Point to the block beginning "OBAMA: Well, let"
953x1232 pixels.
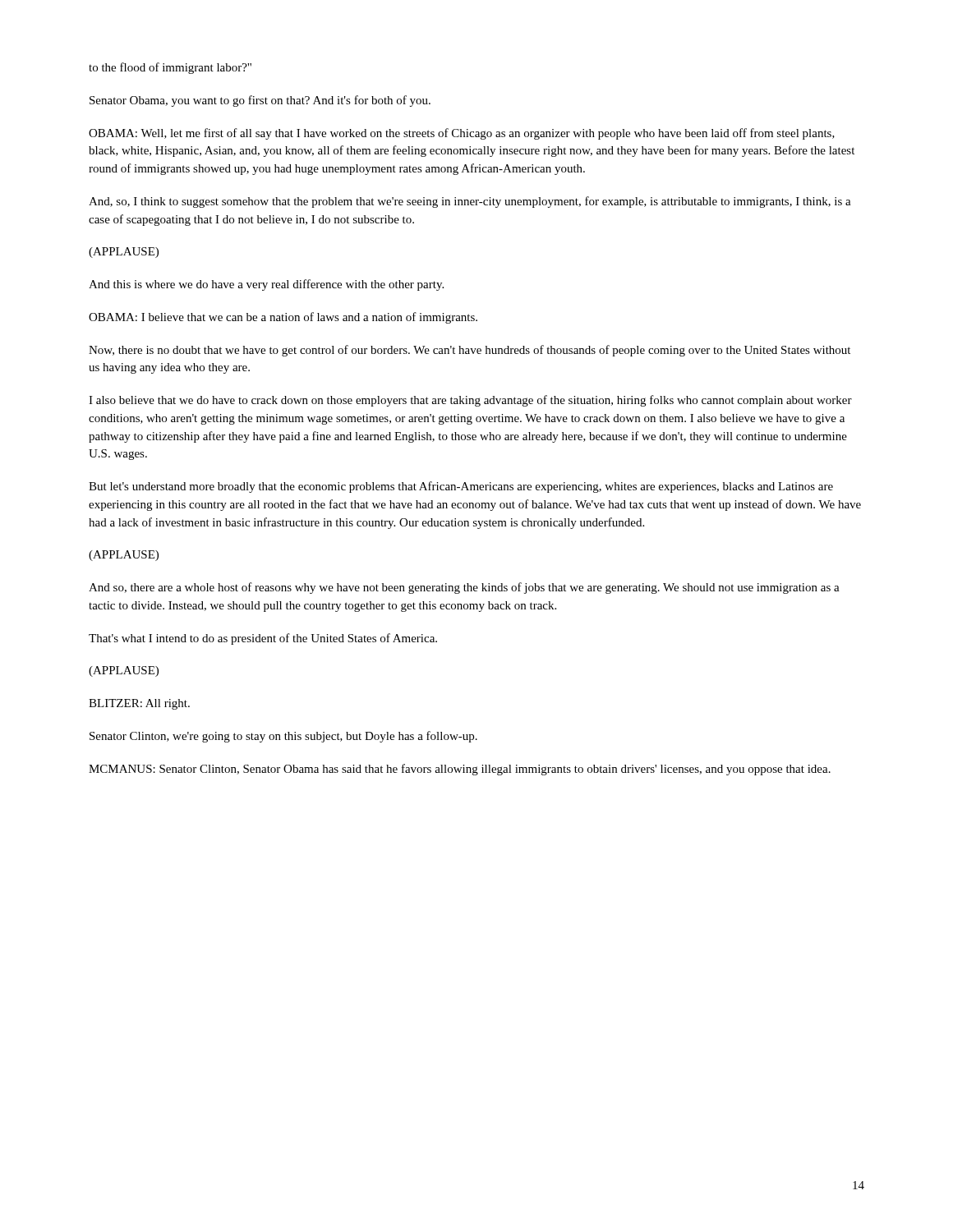472,150
